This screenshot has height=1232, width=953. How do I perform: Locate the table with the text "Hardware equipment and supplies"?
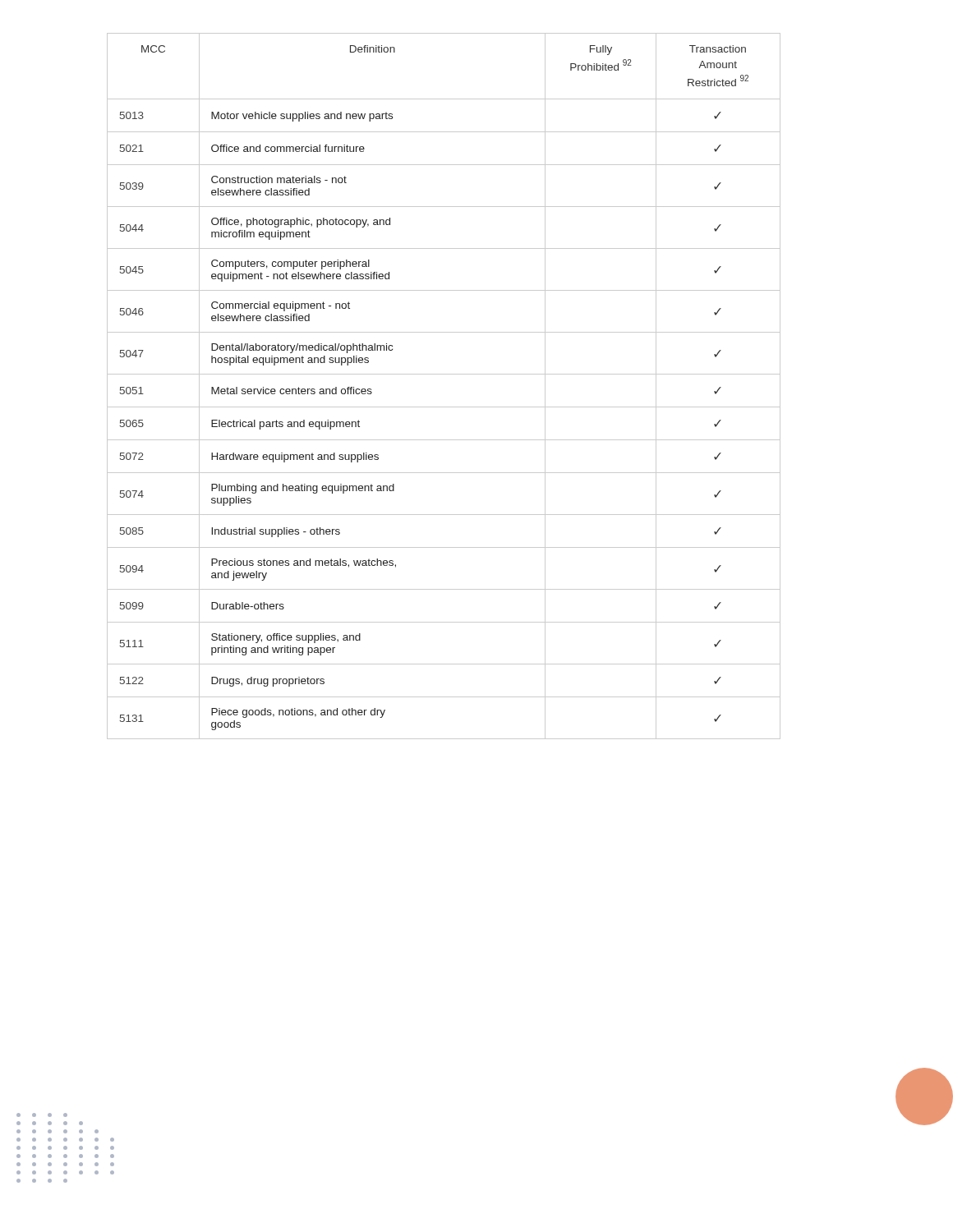point(444,386)
